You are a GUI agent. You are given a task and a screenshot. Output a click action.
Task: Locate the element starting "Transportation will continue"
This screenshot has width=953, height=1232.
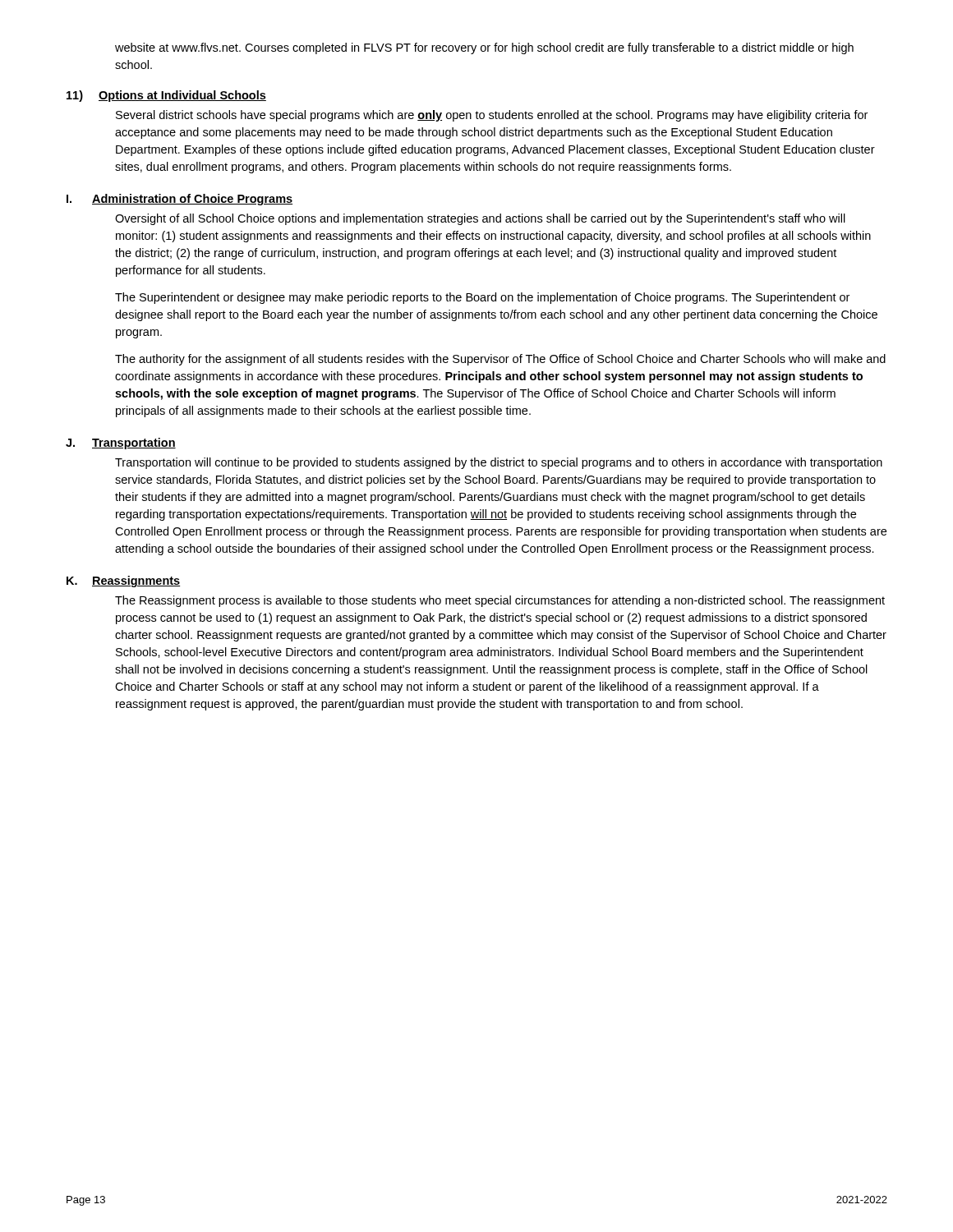501,506
